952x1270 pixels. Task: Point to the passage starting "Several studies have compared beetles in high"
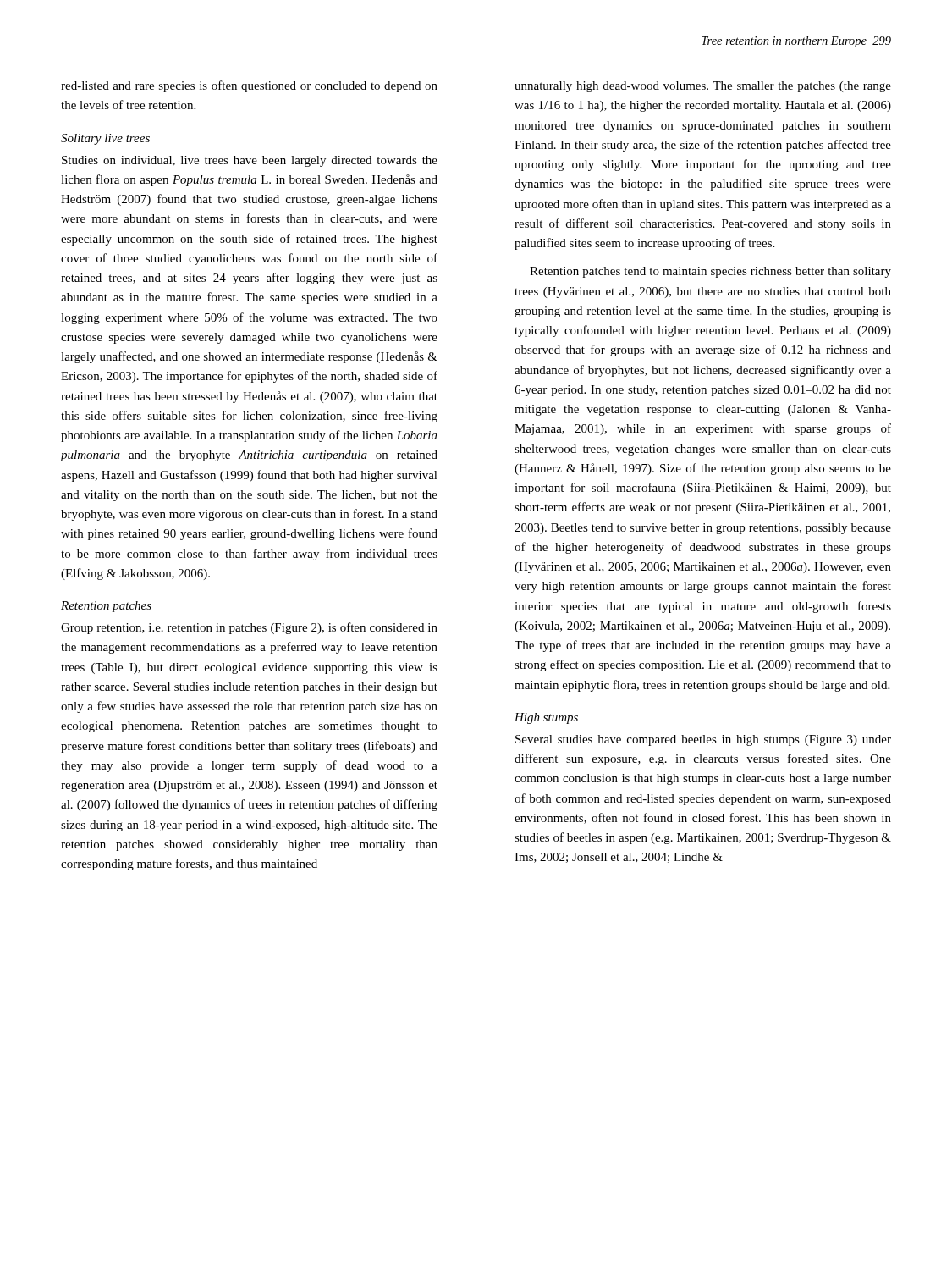(x=703, y=799)
